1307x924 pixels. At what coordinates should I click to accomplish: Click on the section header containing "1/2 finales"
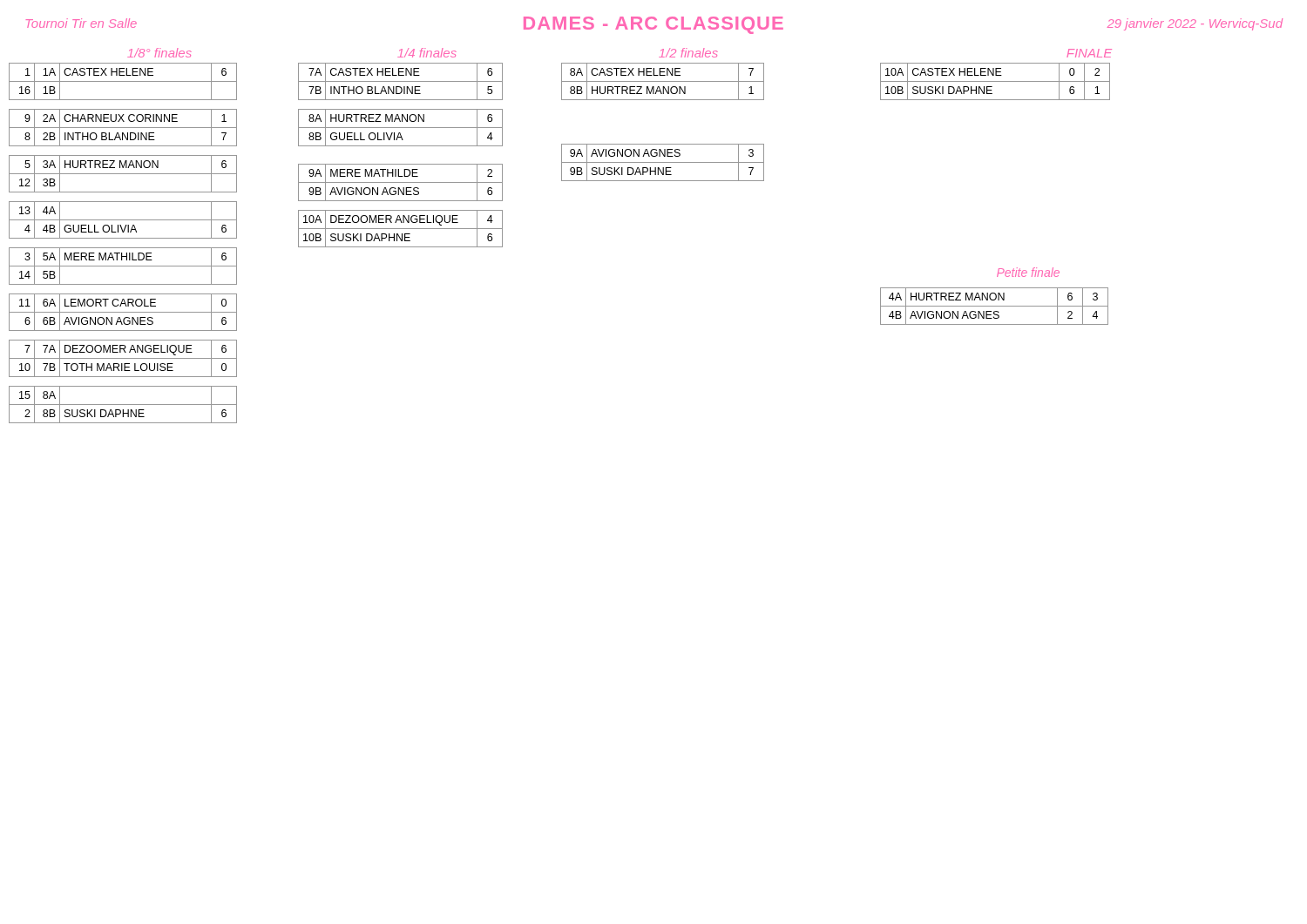(x=688, y=53)
